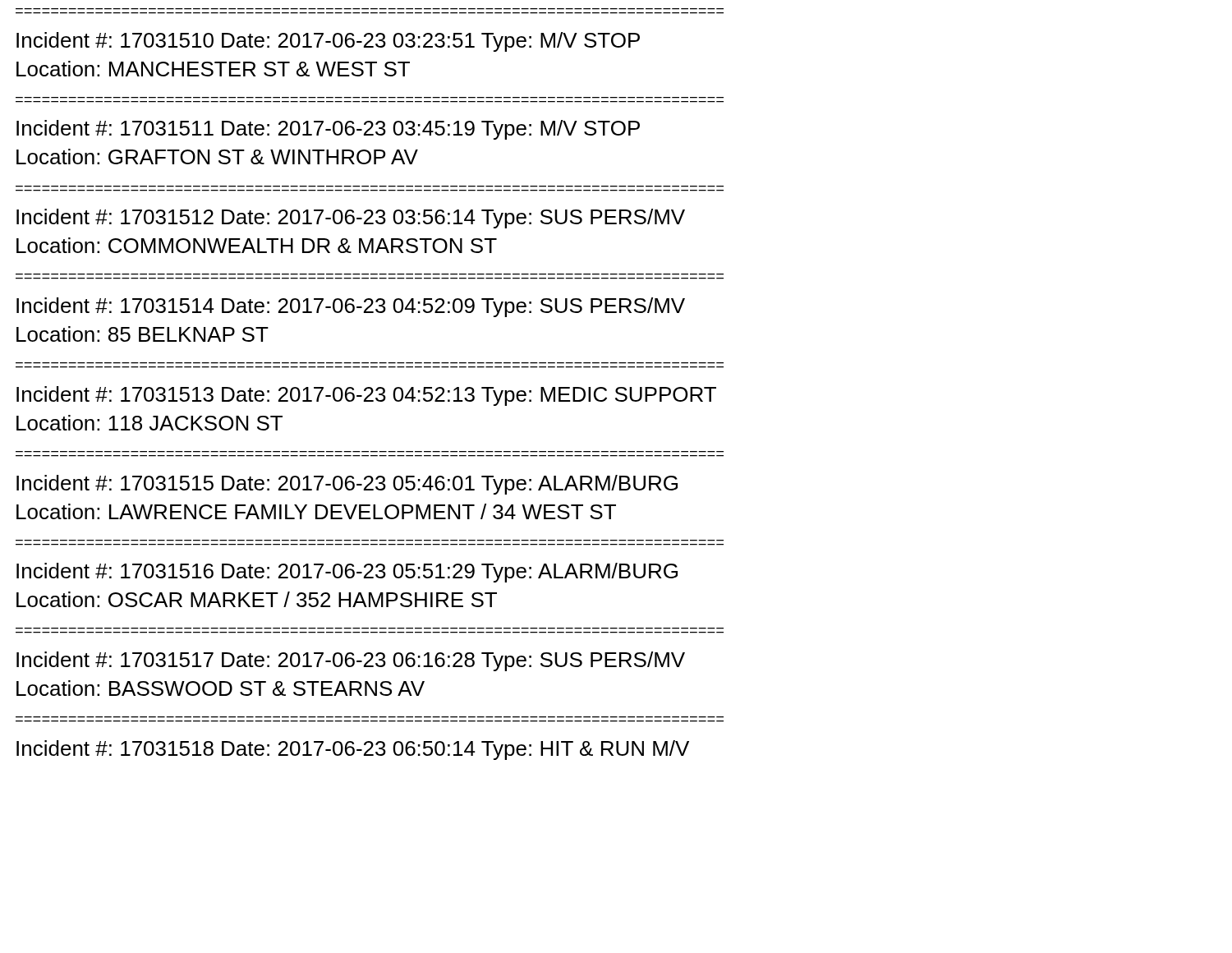Locate the list item containing "Incident #: 17031517 Date:"
The image size is (1232, 953).
point(616,675)
